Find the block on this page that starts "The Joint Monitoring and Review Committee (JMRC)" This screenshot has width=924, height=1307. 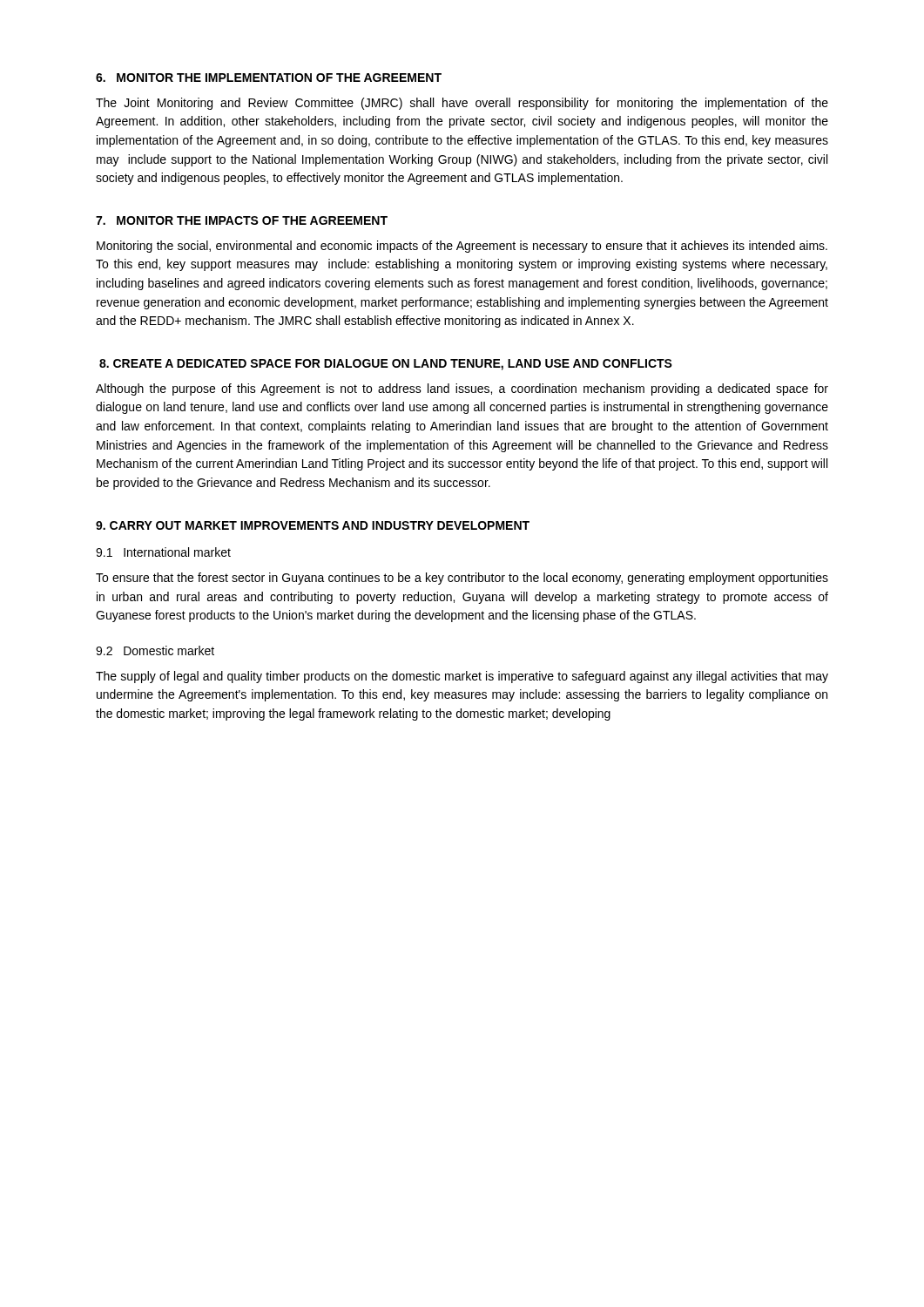click(x=462, y=140)
